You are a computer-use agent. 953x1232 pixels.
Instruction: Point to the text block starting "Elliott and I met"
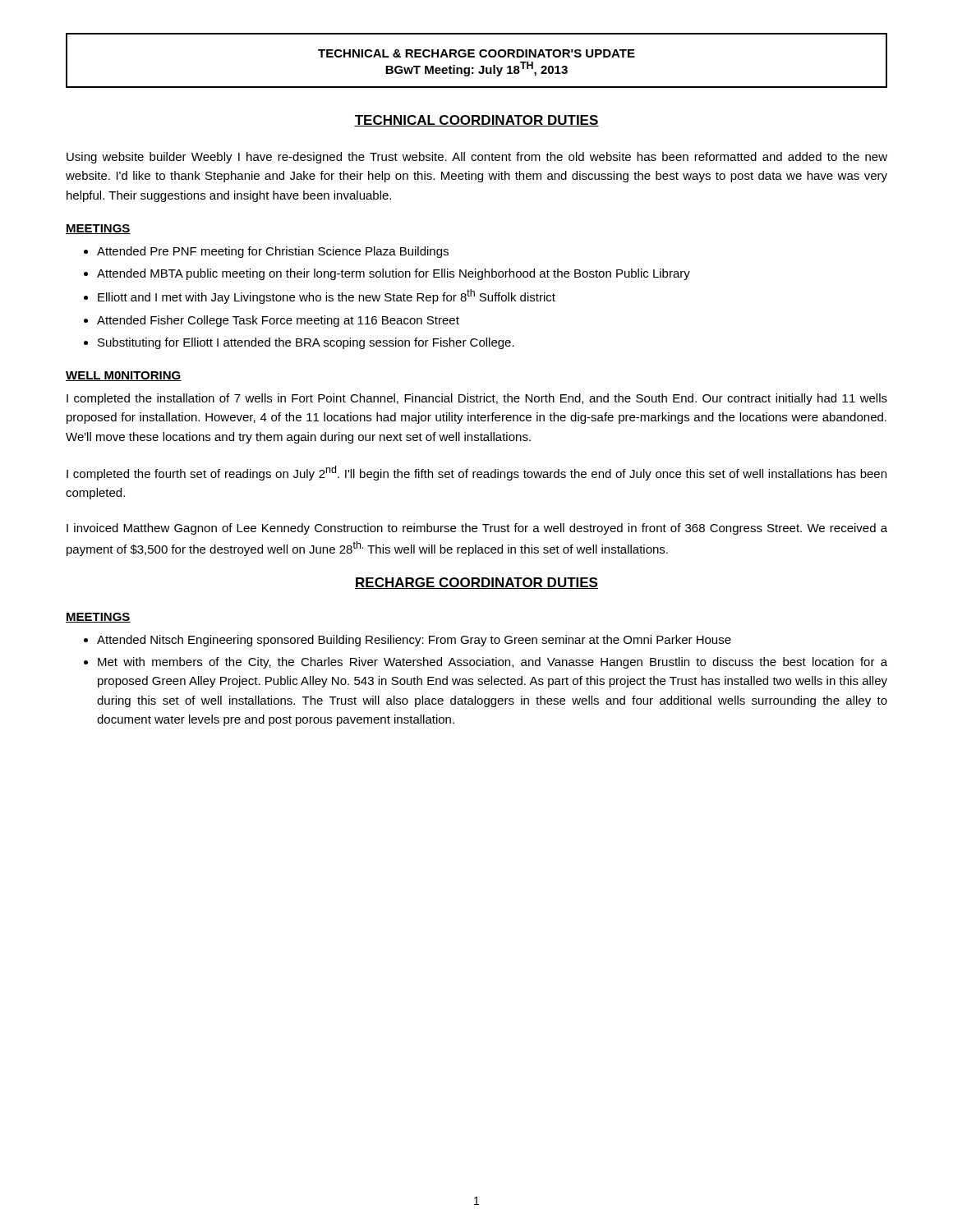(326, 296)
